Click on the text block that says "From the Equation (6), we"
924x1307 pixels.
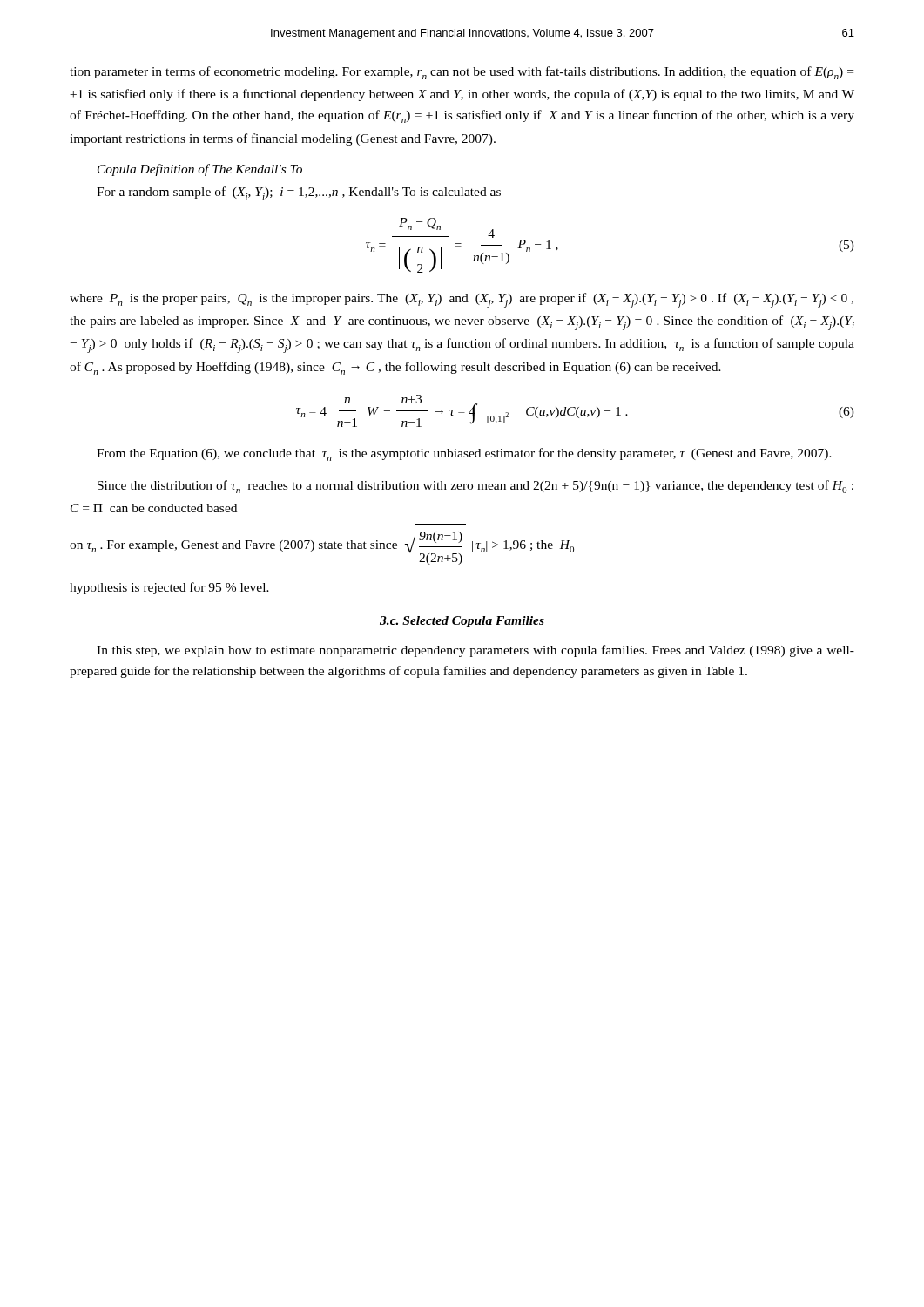(x=462, y=454)
